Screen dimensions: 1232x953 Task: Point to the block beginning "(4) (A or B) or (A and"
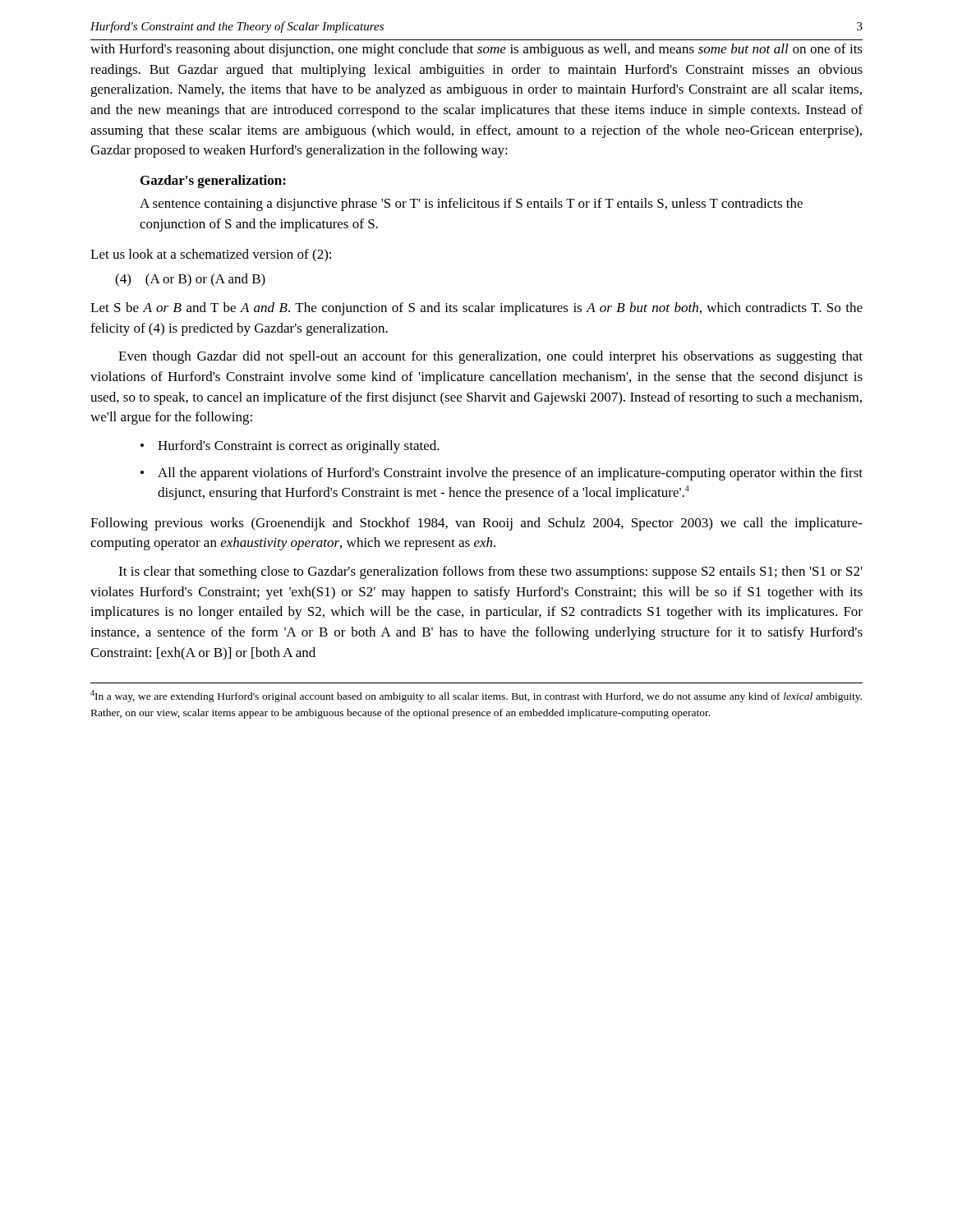point(190,279)
